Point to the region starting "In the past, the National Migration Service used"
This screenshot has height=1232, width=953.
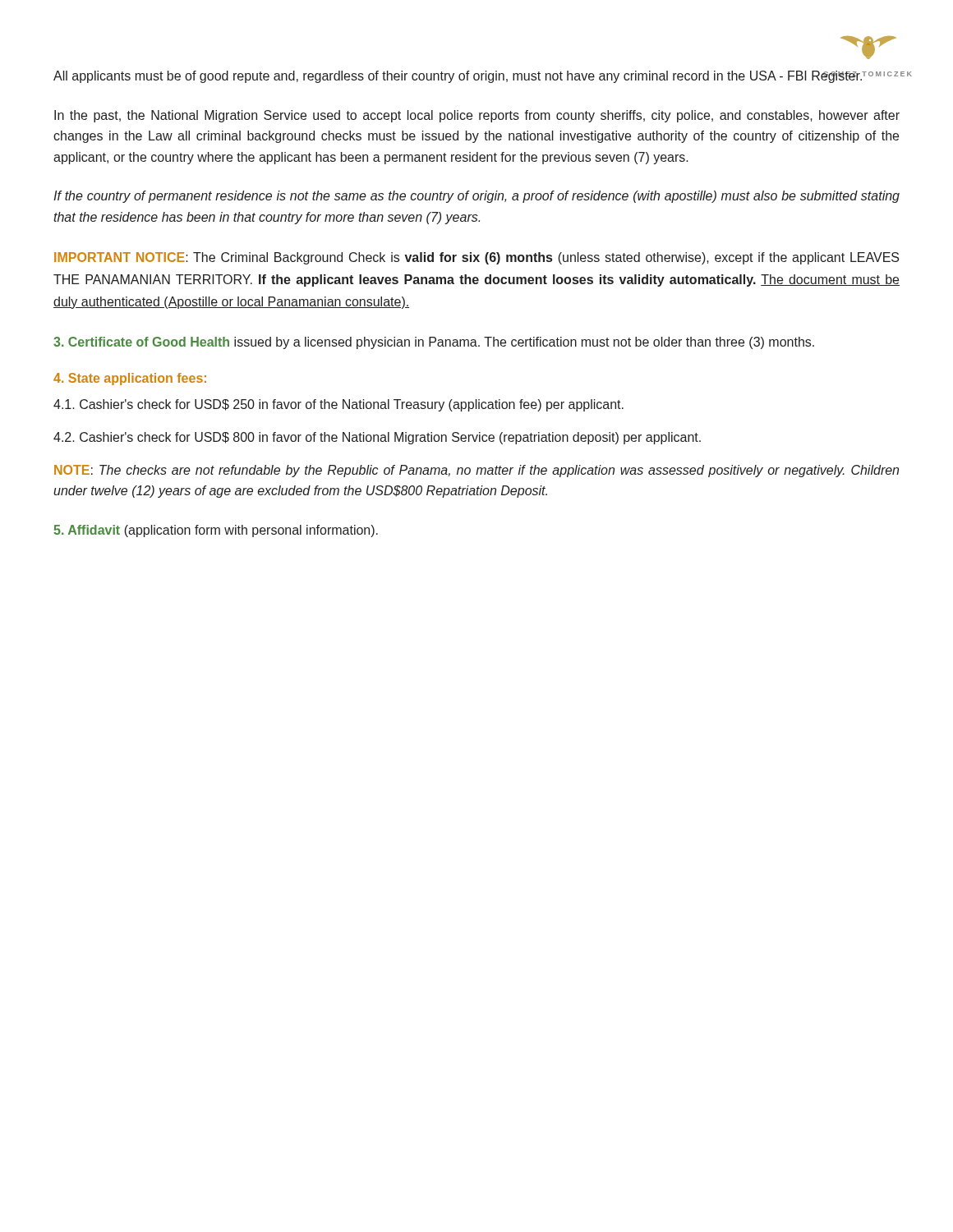476,136
